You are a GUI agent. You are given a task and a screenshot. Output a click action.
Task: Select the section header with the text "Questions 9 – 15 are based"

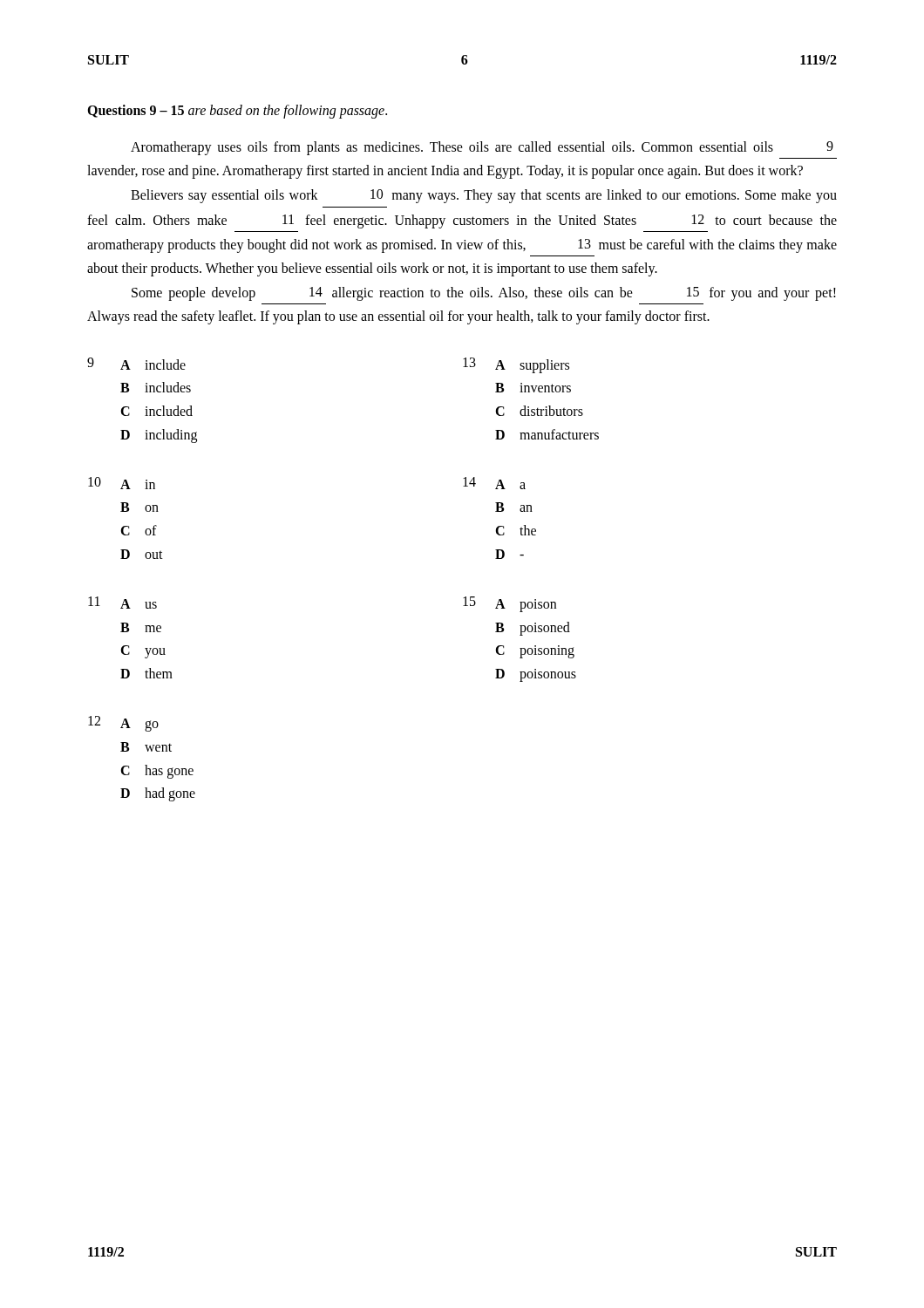coord(238,110)
